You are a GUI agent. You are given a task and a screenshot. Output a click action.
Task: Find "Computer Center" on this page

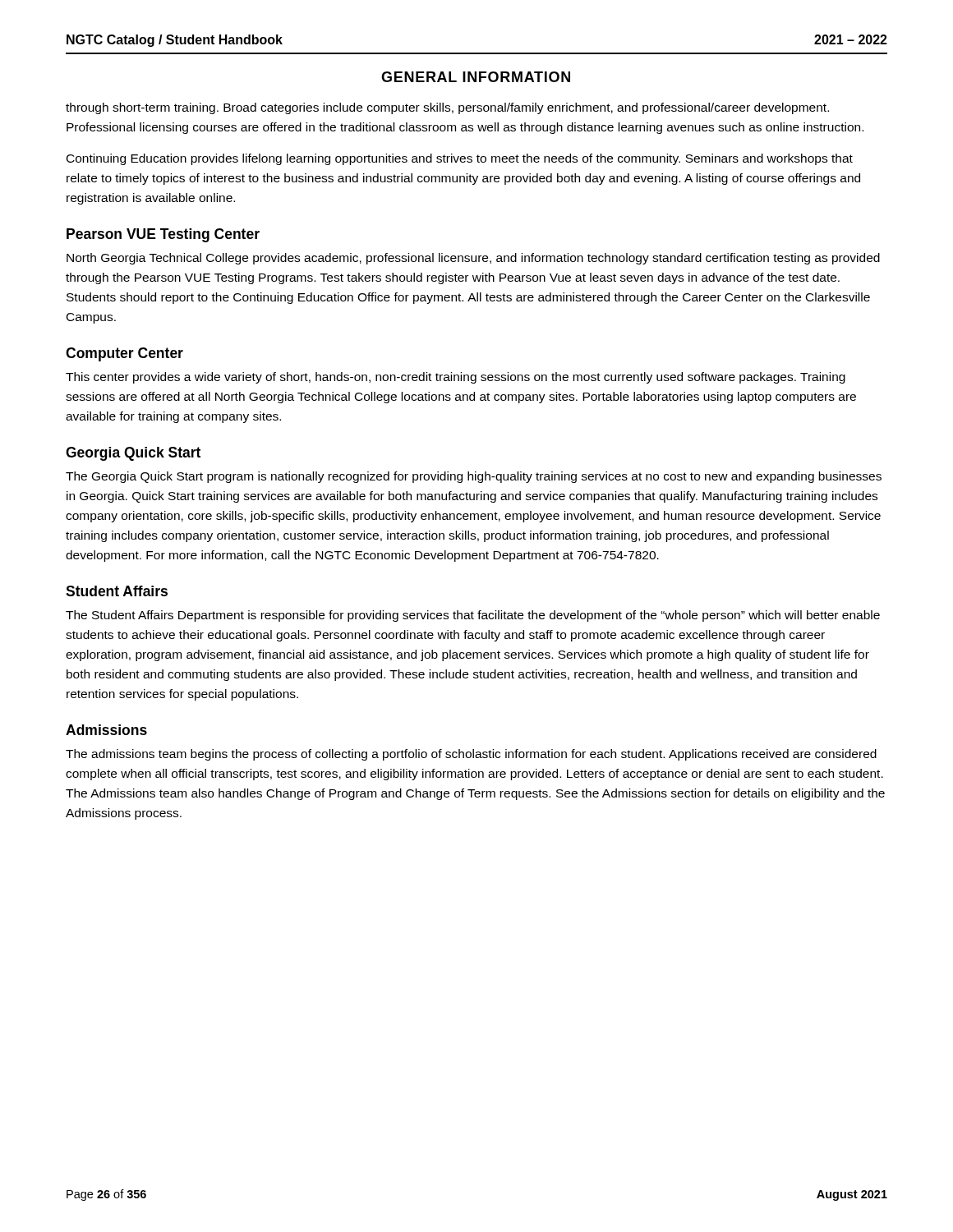[x=124, y=353]
